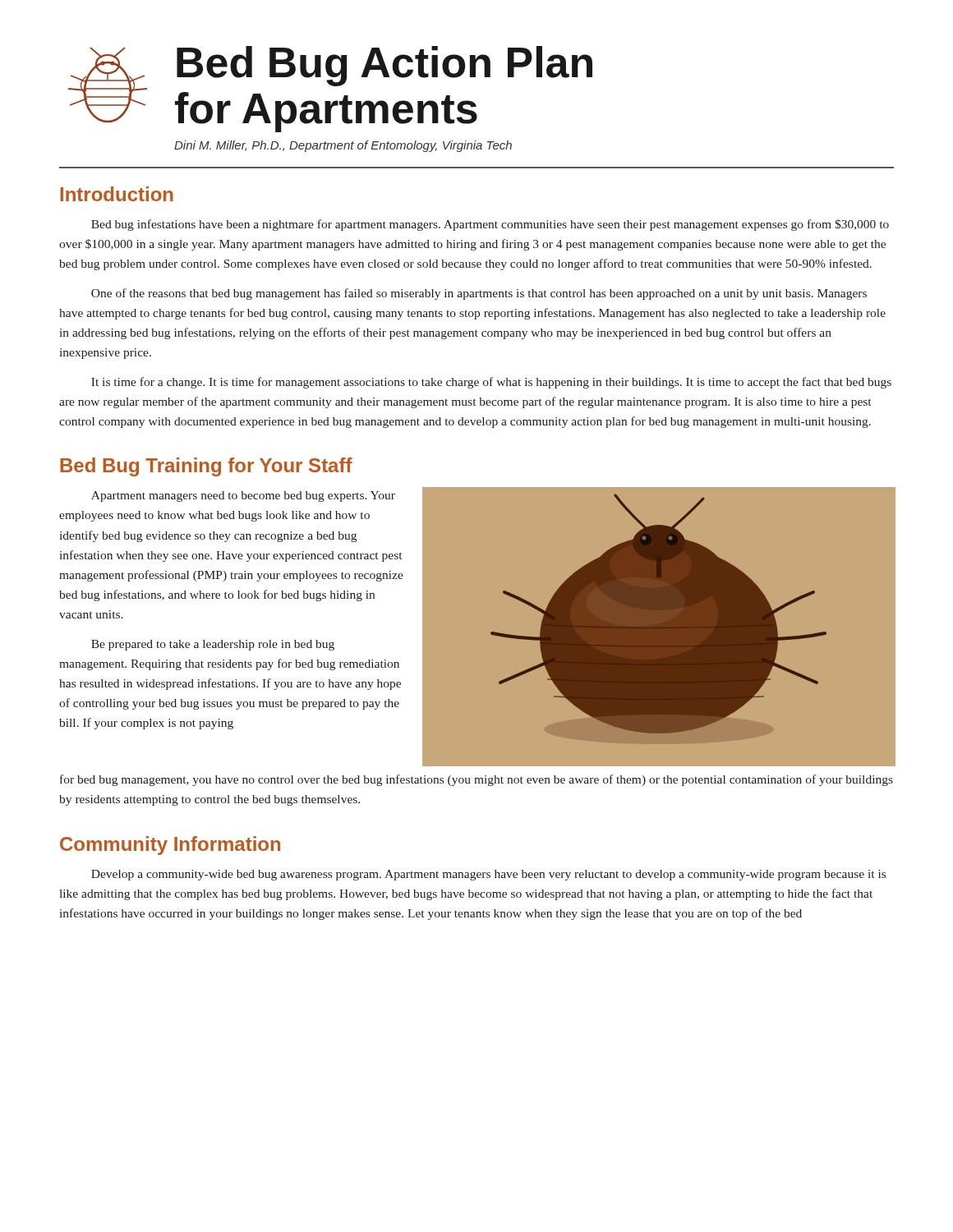
Task: Locate the section header that reads "Bed Bug Training for Your Staff"
Action: [206, 466]
